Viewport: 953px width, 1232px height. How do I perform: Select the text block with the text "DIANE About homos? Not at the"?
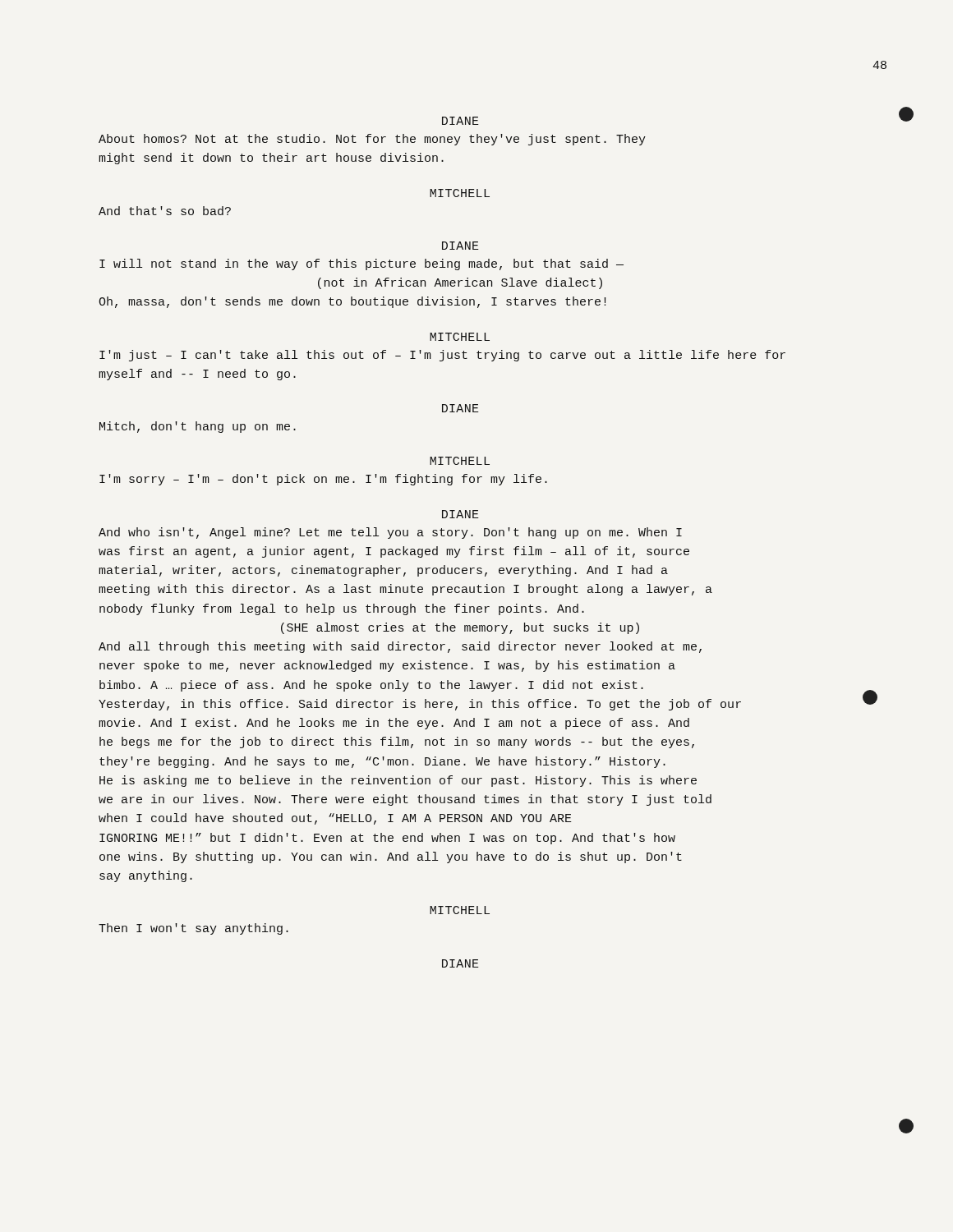pos(460,142)
